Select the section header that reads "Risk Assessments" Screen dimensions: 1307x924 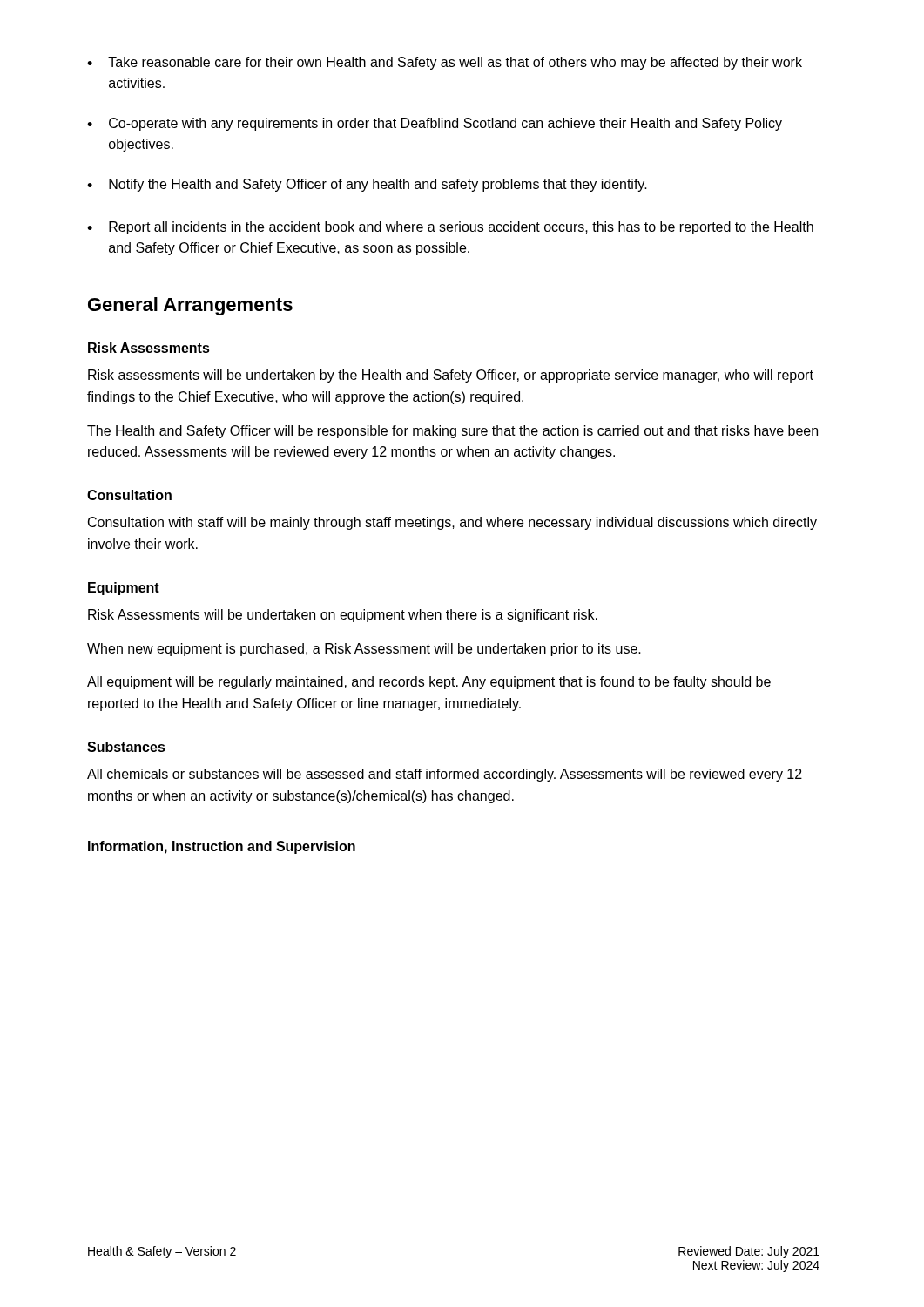click(148, 348)
